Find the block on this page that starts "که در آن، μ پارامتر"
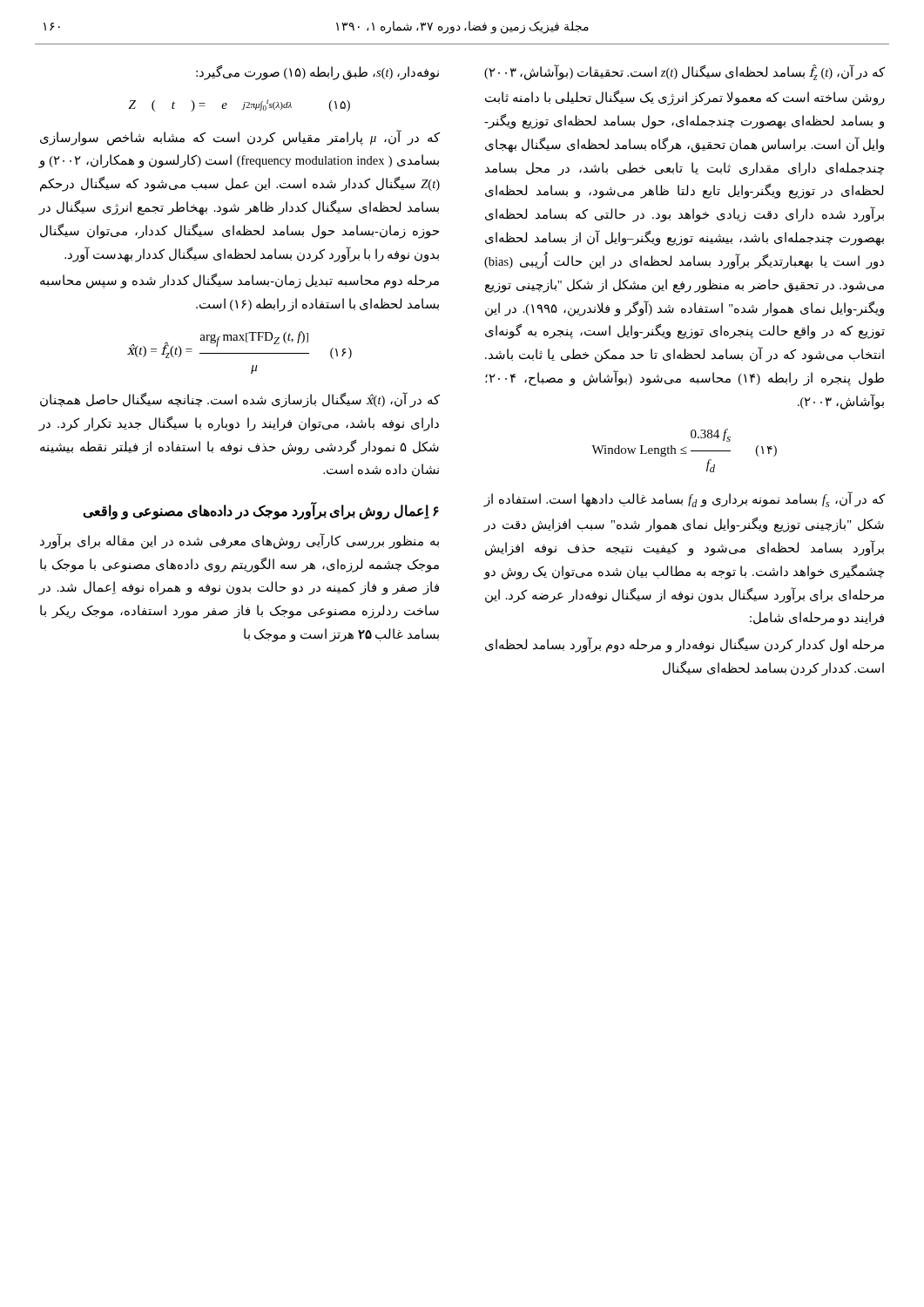 pyautogui.click(x=240, y=196)
